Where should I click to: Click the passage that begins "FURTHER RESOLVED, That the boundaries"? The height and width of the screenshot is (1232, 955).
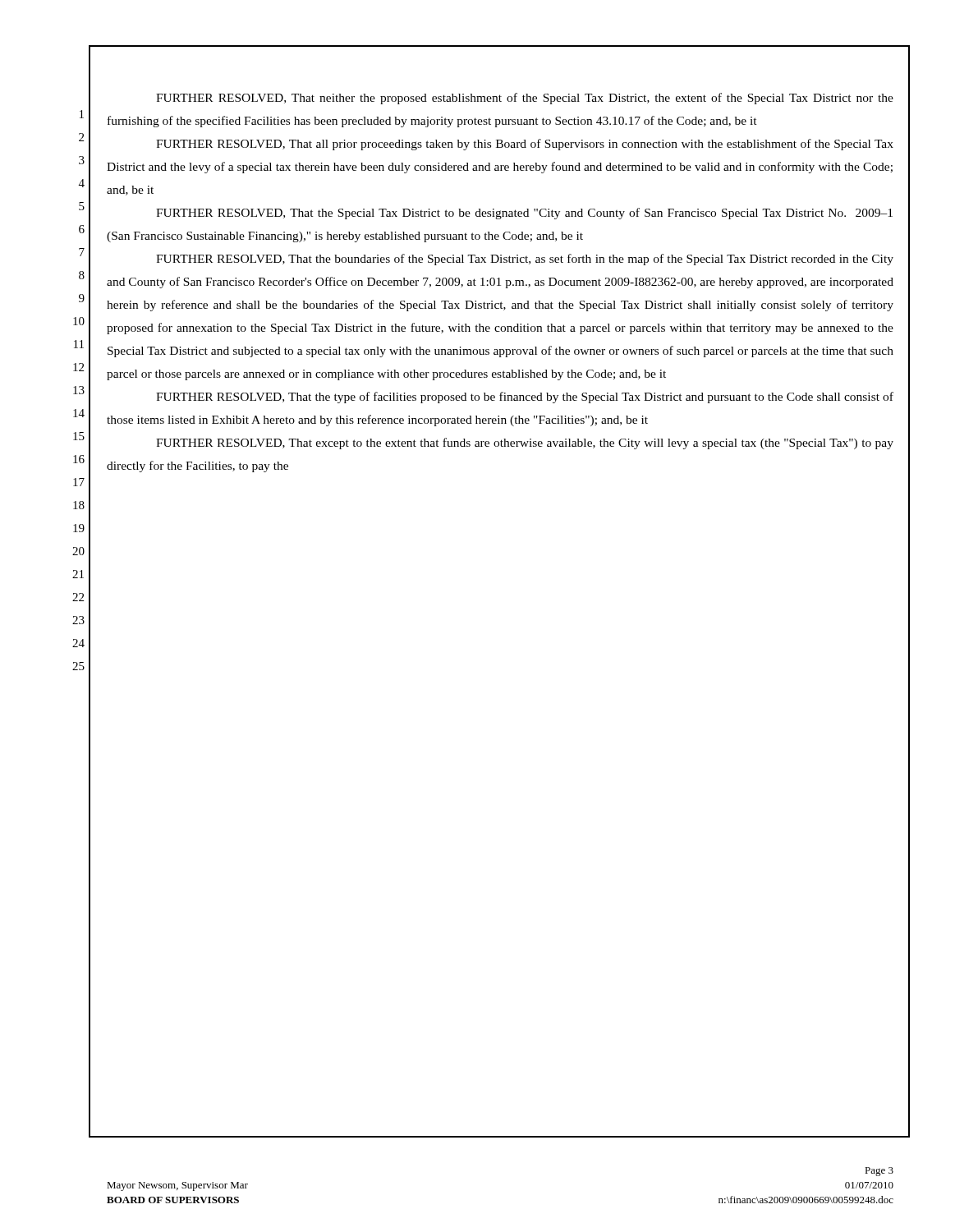[500, 316]
